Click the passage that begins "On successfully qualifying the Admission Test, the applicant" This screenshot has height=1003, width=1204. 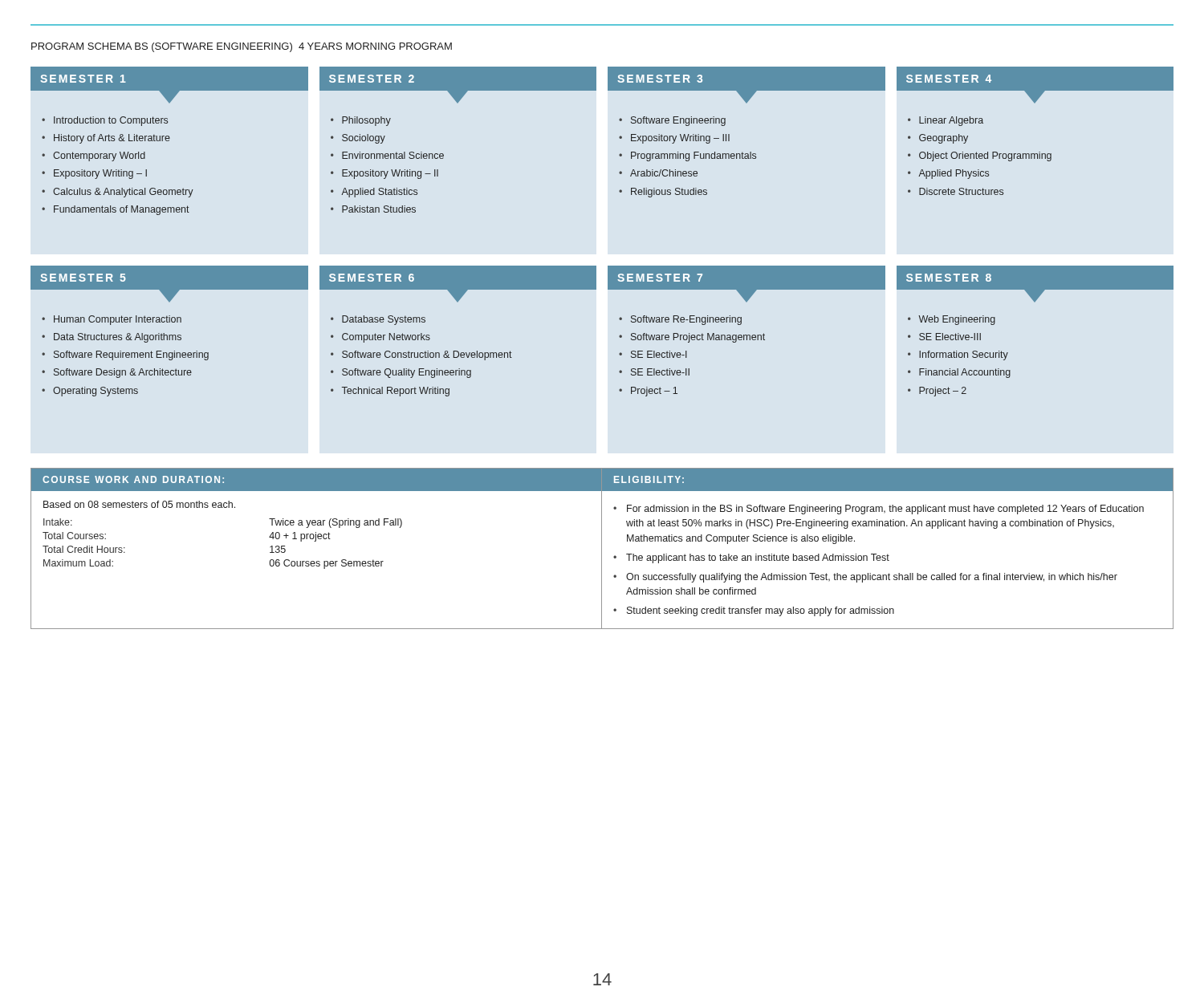pyautogui.click(x=872, y=584)
